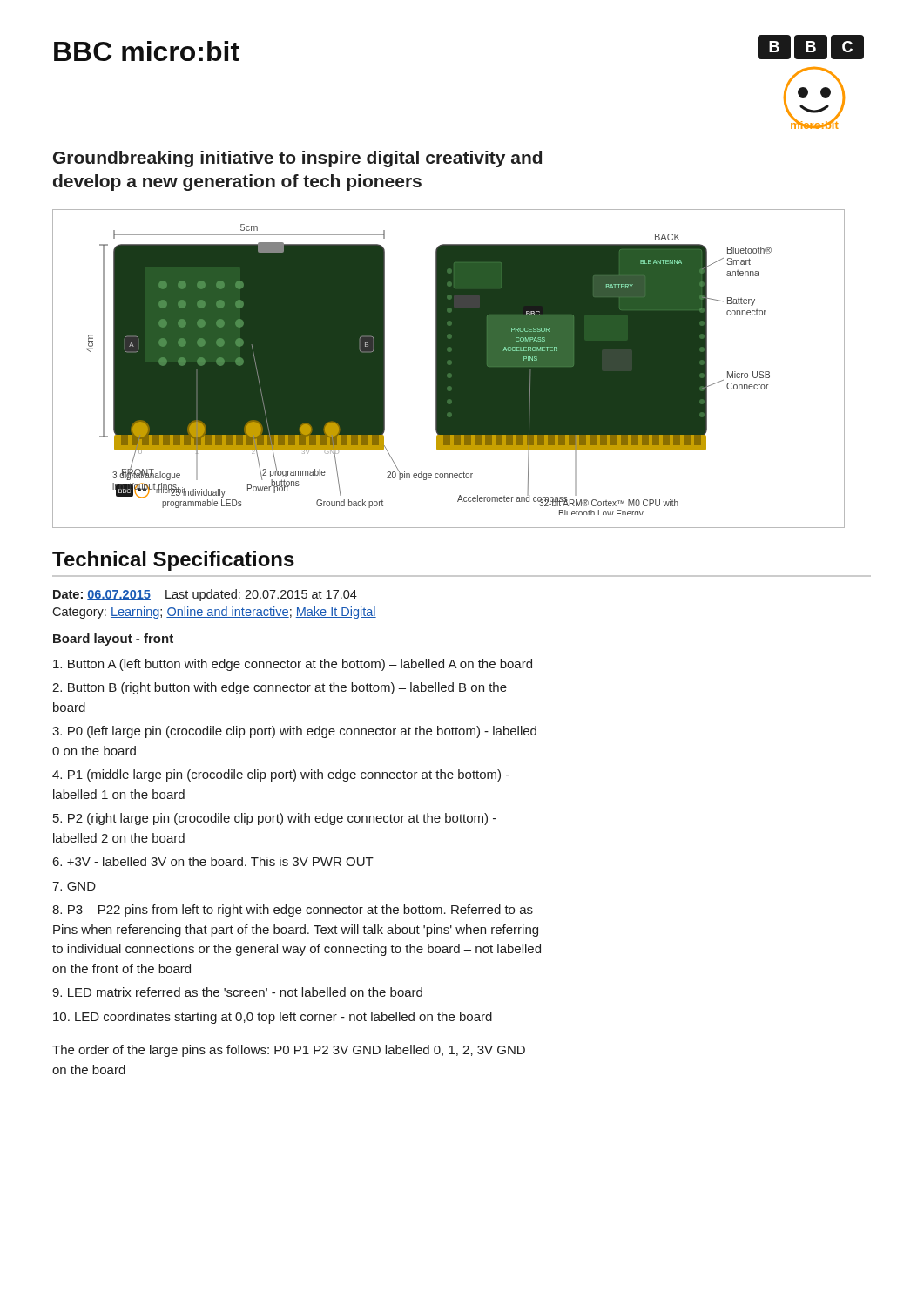Point to the block beginning "10. LED coordinates"

coord(462,1017)
